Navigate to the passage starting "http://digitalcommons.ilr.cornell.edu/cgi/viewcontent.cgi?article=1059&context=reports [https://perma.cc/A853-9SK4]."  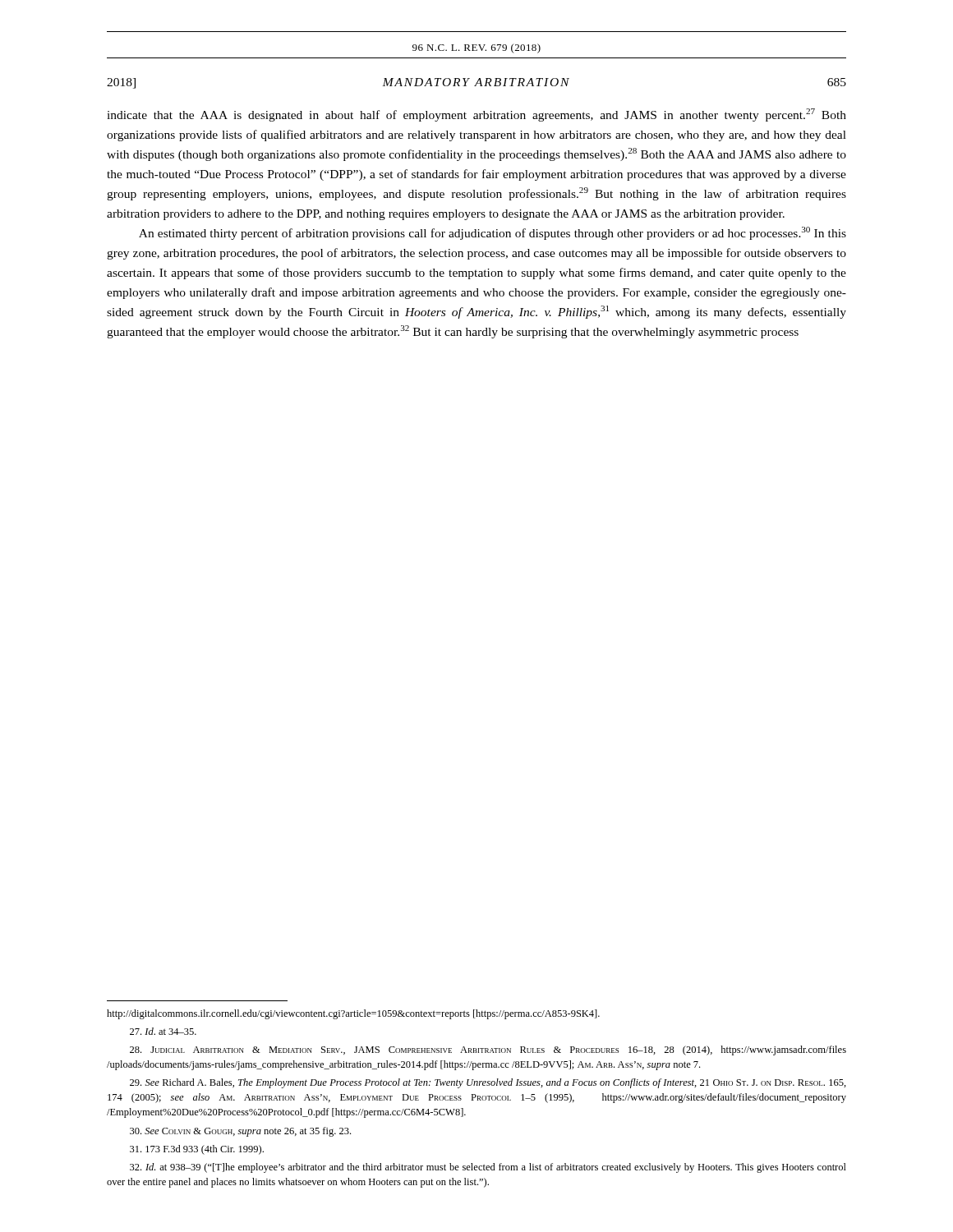pos(476,1013)
